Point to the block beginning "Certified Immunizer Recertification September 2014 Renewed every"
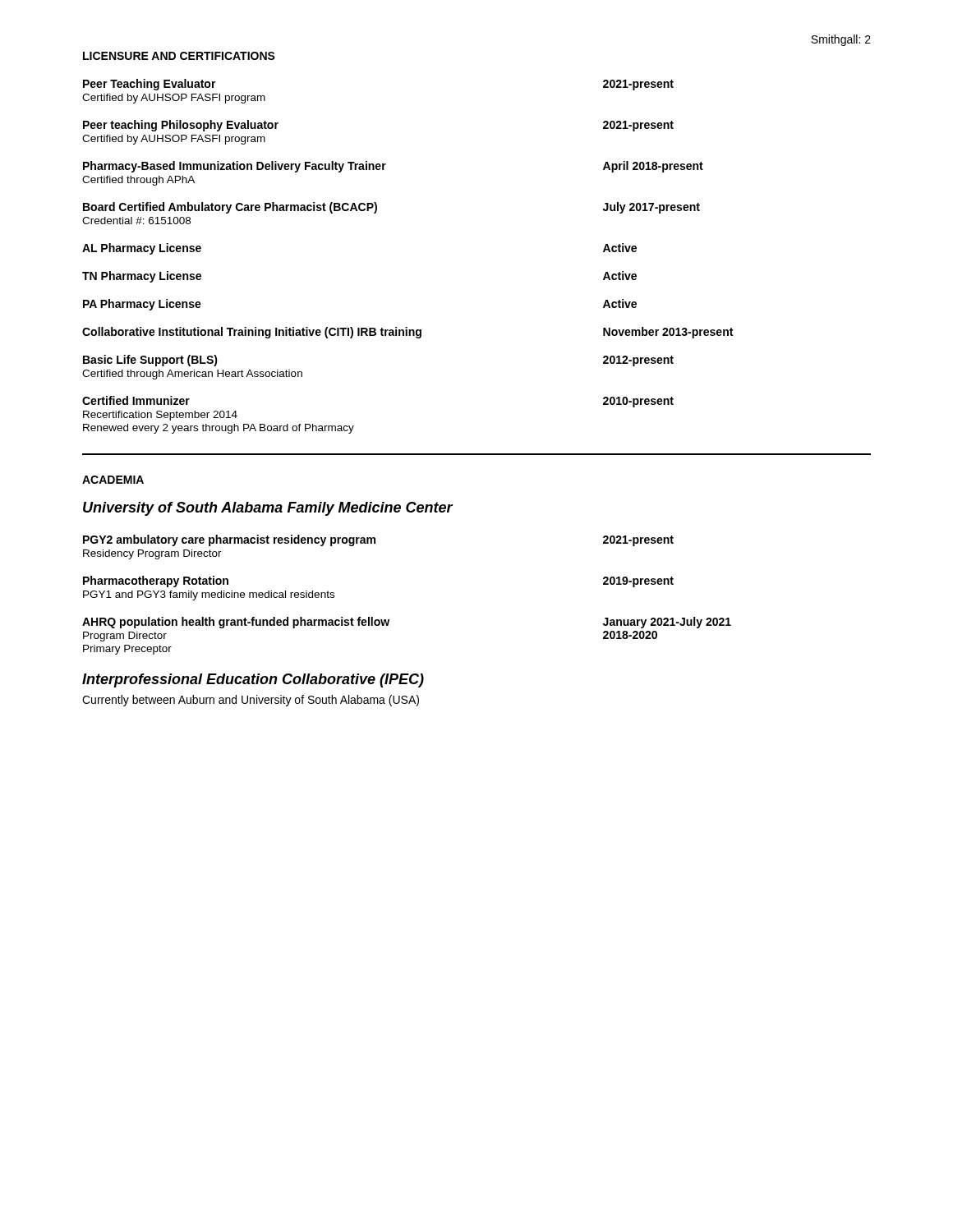The image size is (953, 1232). coord(134,401)
